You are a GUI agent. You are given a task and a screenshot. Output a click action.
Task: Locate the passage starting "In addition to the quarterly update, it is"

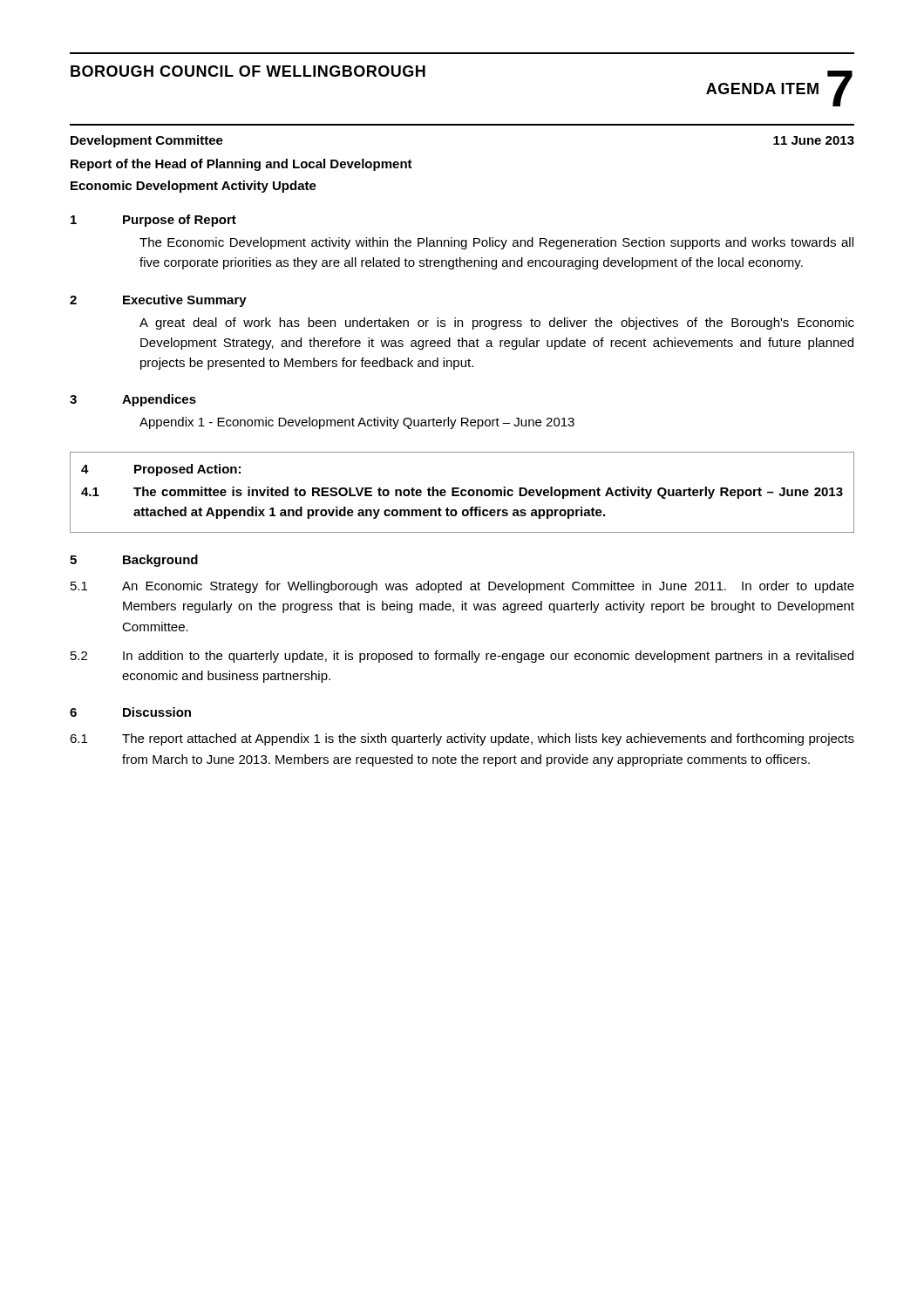488,665
